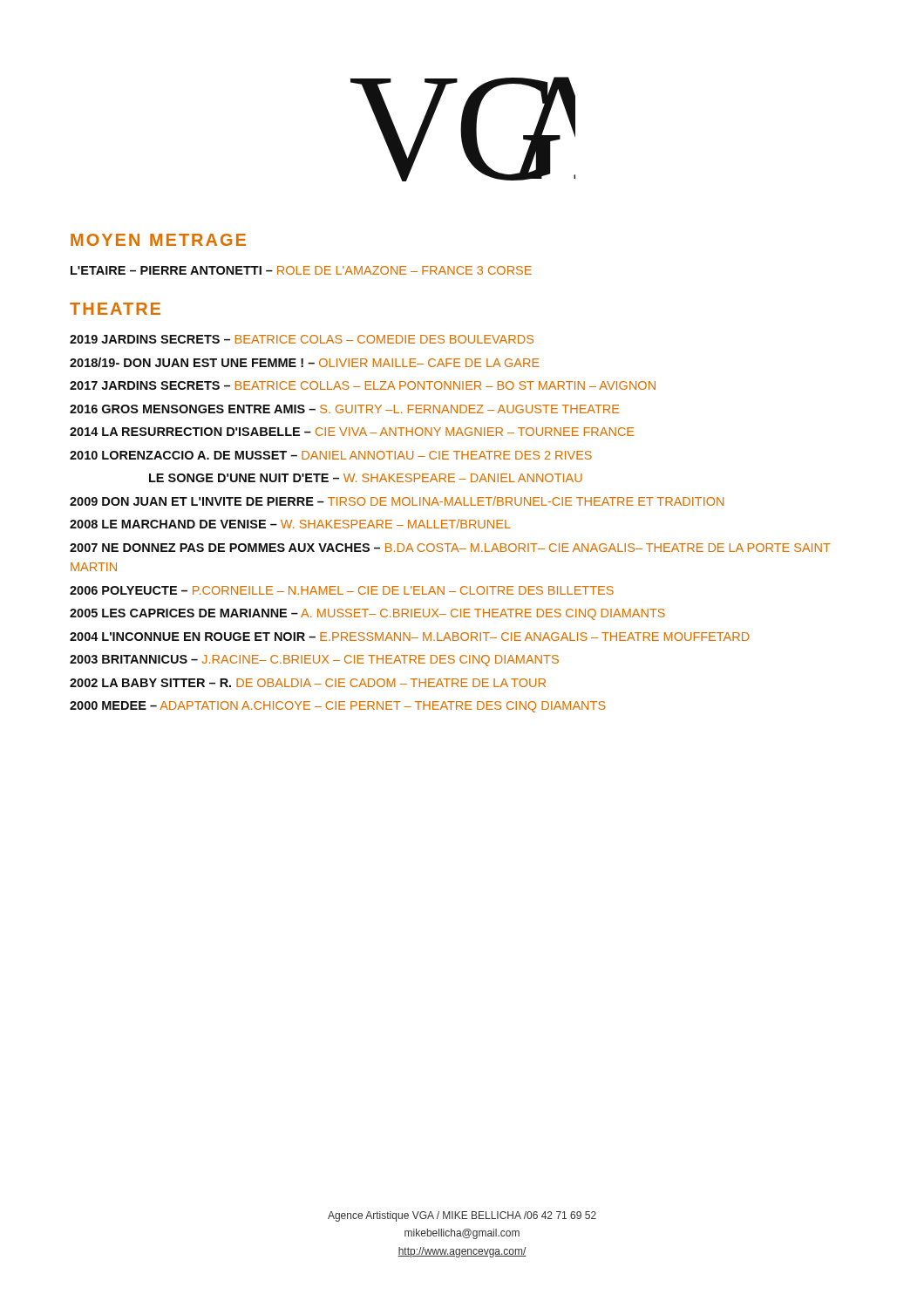Point to the block beginning "2006 POLYEUCTE – P.CORNEILLE –"
Viewport: 924px width, 1308px height.
pos(342,590)
